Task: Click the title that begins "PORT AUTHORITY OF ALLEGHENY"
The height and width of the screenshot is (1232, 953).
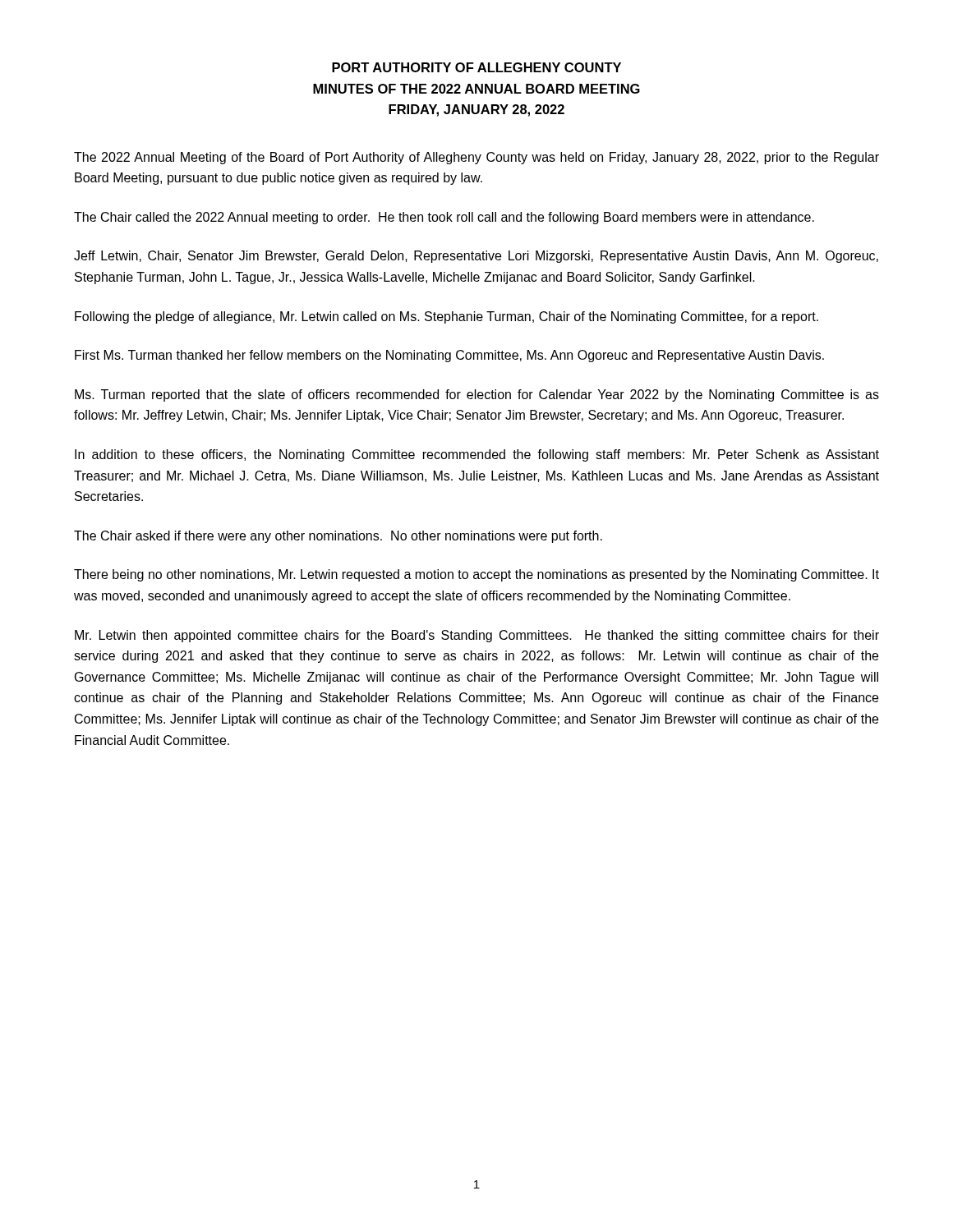Action: pyautogui.click(x=476, y=88)
